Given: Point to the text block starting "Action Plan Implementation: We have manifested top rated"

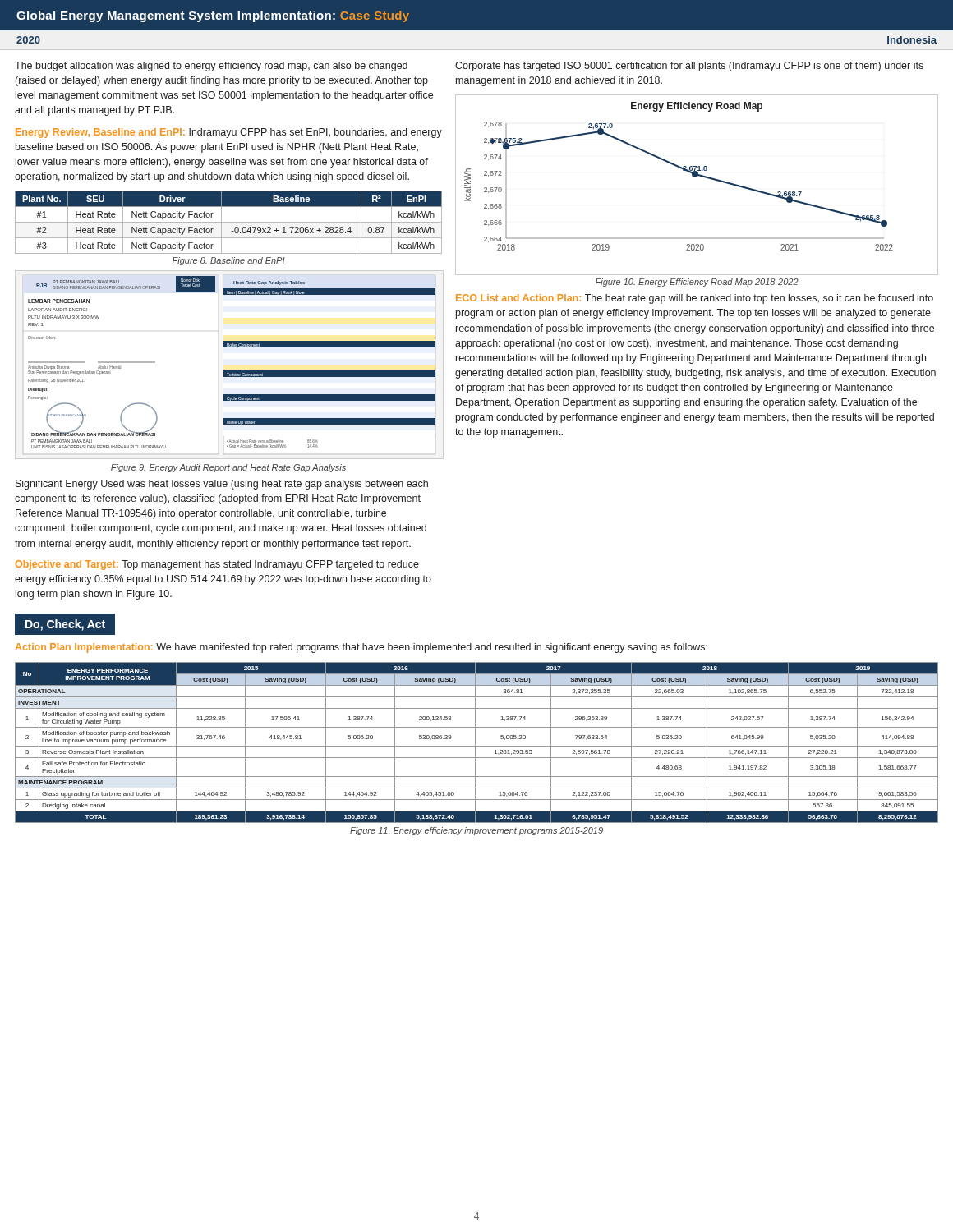Looking at the screenshot, I should click(361, 647).
